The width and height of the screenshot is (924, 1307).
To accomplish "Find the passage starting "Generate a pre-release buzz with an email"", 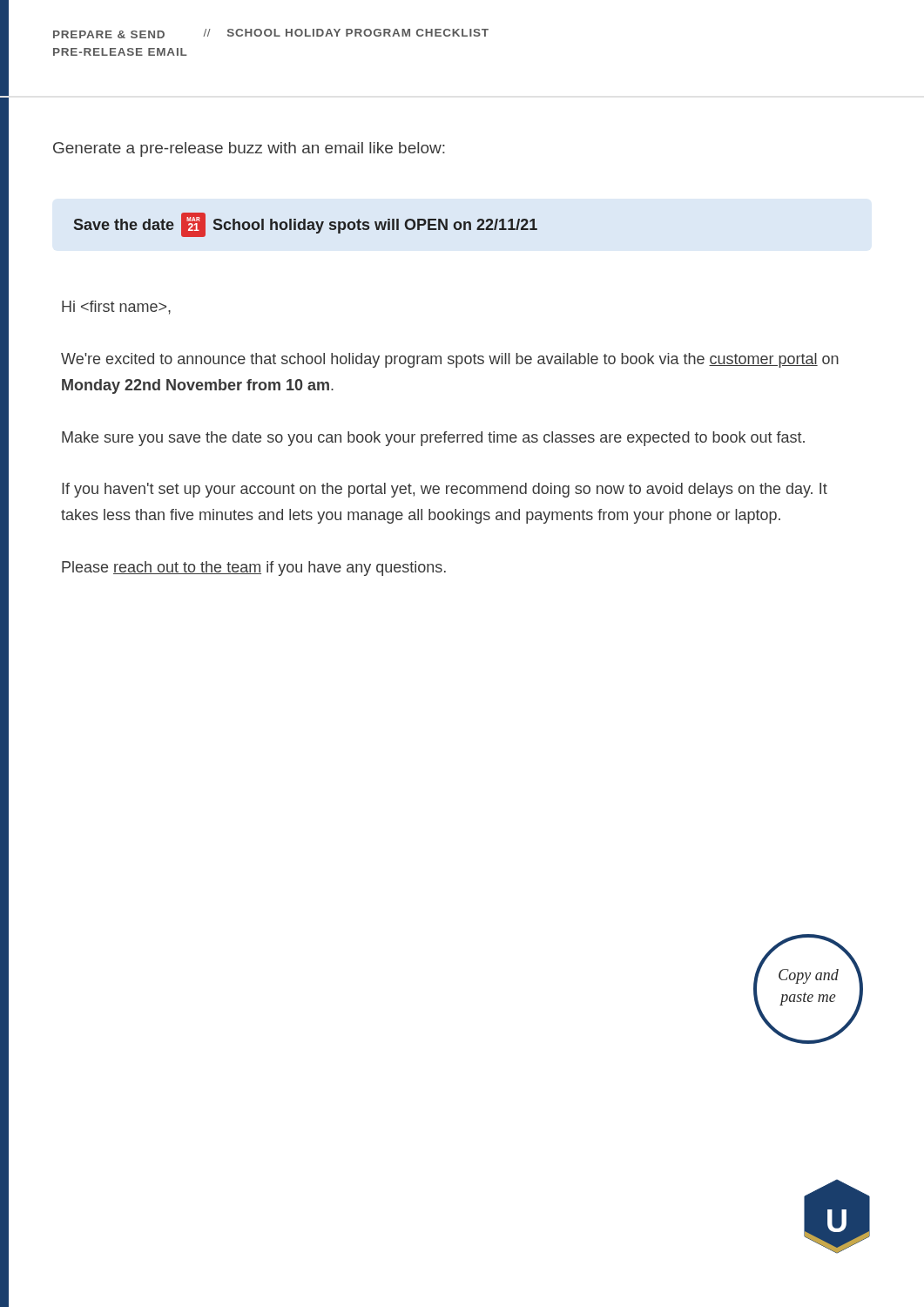I will click(x=249, y=148).
